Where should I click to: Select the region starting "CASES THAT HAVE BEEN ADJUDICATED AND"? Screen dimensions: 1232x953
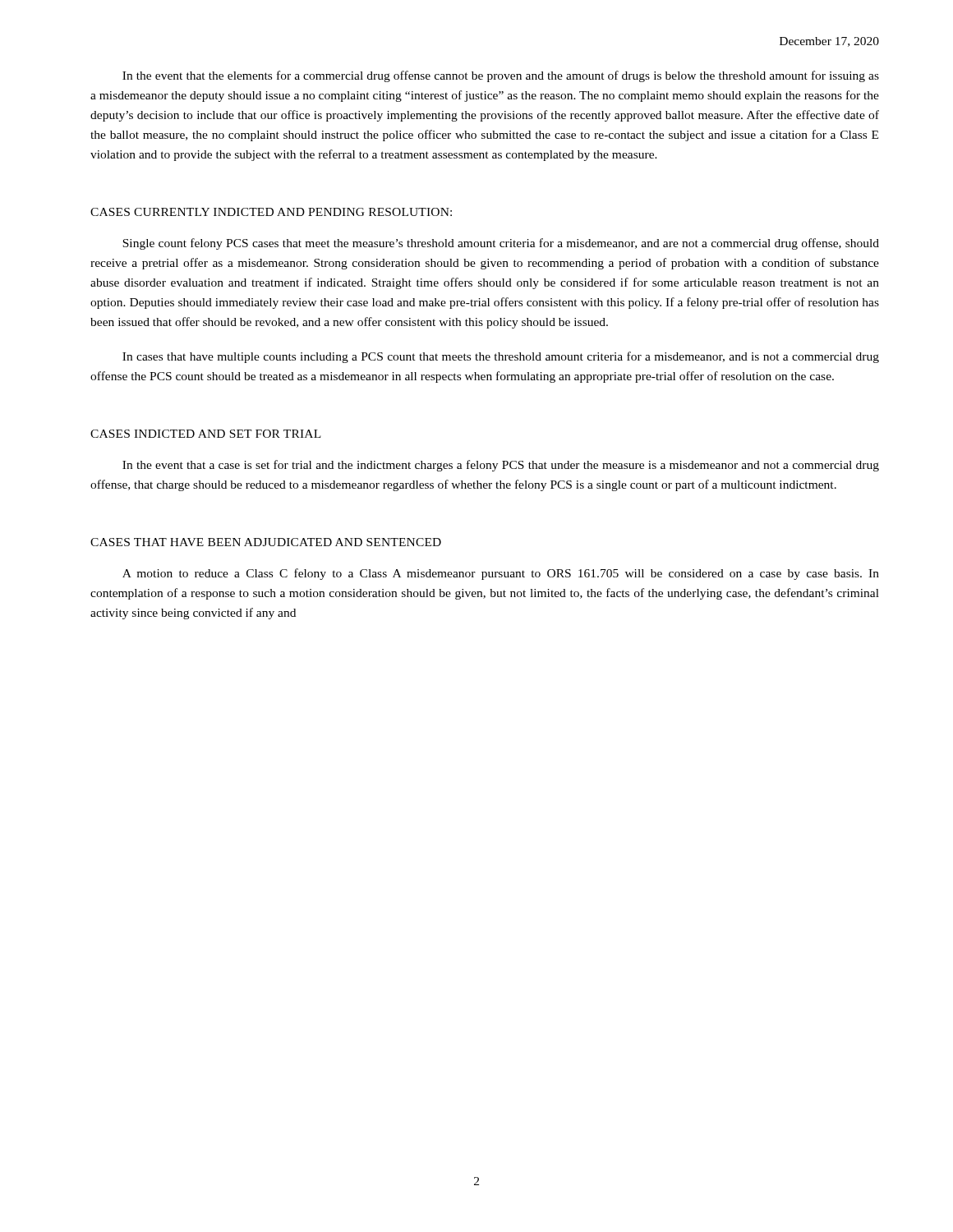(x=266, y=542)
